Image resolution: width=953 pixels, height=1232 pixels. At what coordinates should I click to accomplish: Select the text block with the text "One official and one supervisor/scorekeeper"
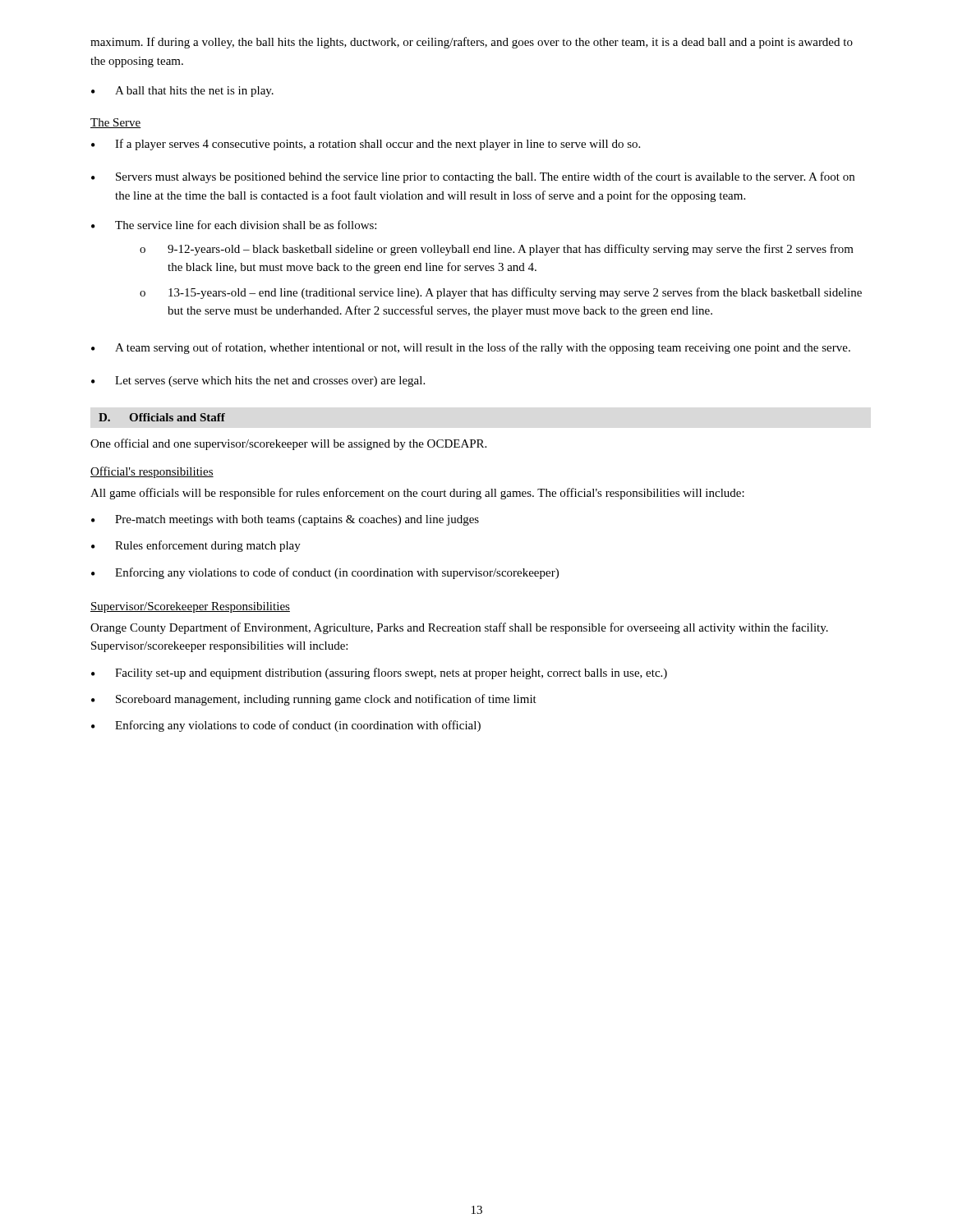(289, 444)
